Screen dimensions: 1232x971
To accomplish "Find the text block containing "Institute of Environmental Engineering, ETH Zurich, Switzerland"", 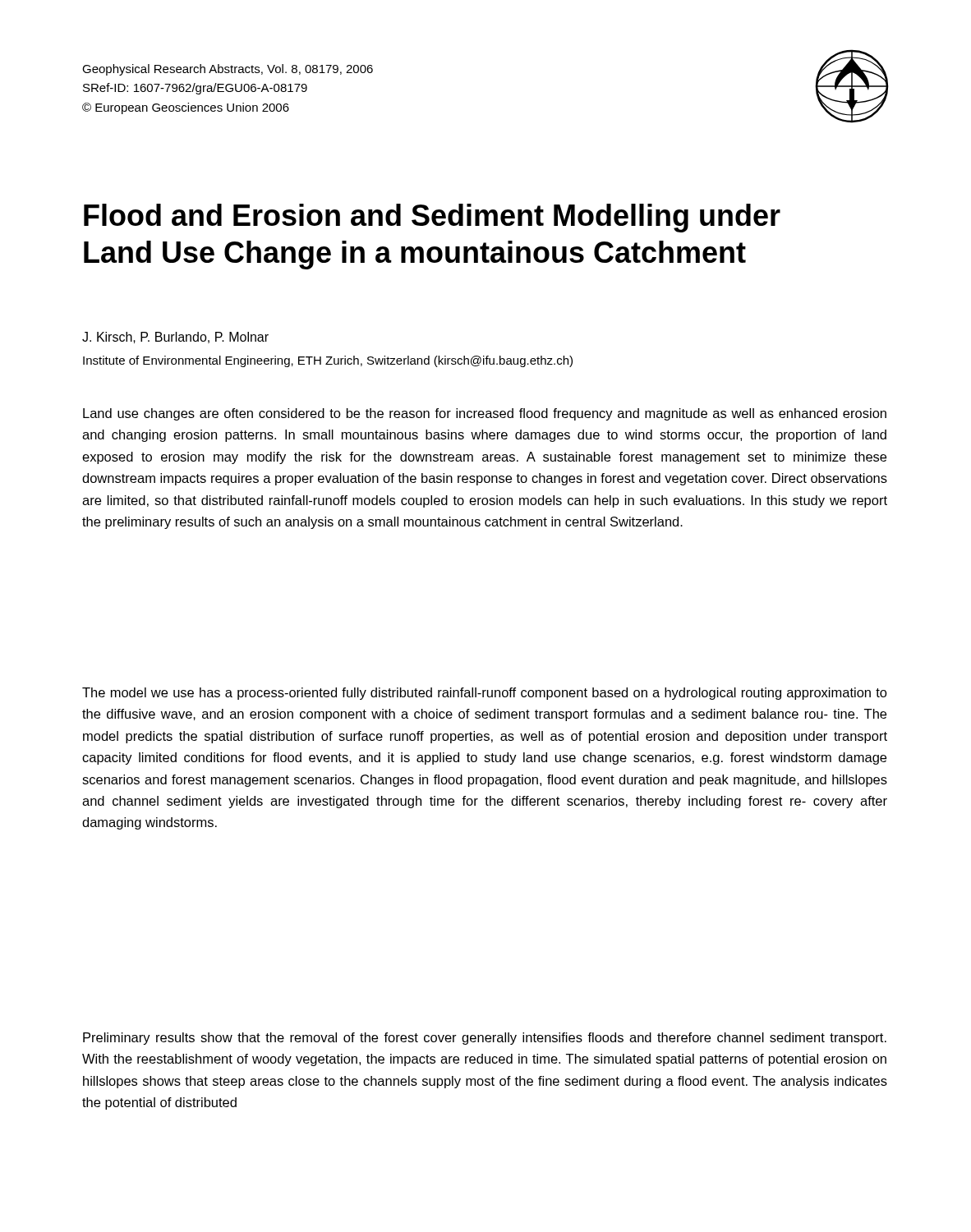I will tap(328, 360).
